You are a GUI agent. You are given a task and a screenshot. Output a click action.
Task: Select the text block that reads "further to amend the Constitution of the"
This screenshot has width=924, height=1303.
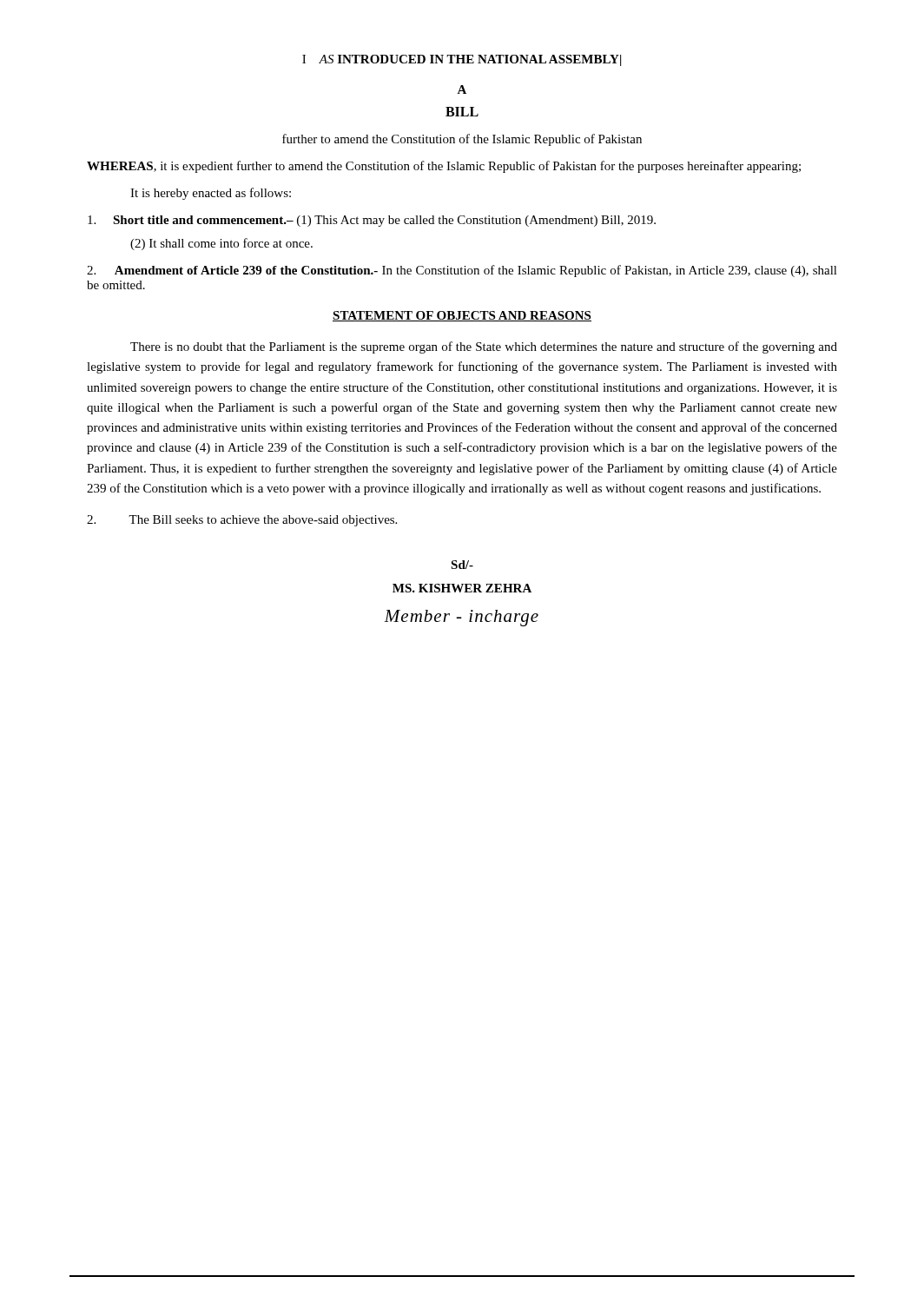tap(462, 139)
